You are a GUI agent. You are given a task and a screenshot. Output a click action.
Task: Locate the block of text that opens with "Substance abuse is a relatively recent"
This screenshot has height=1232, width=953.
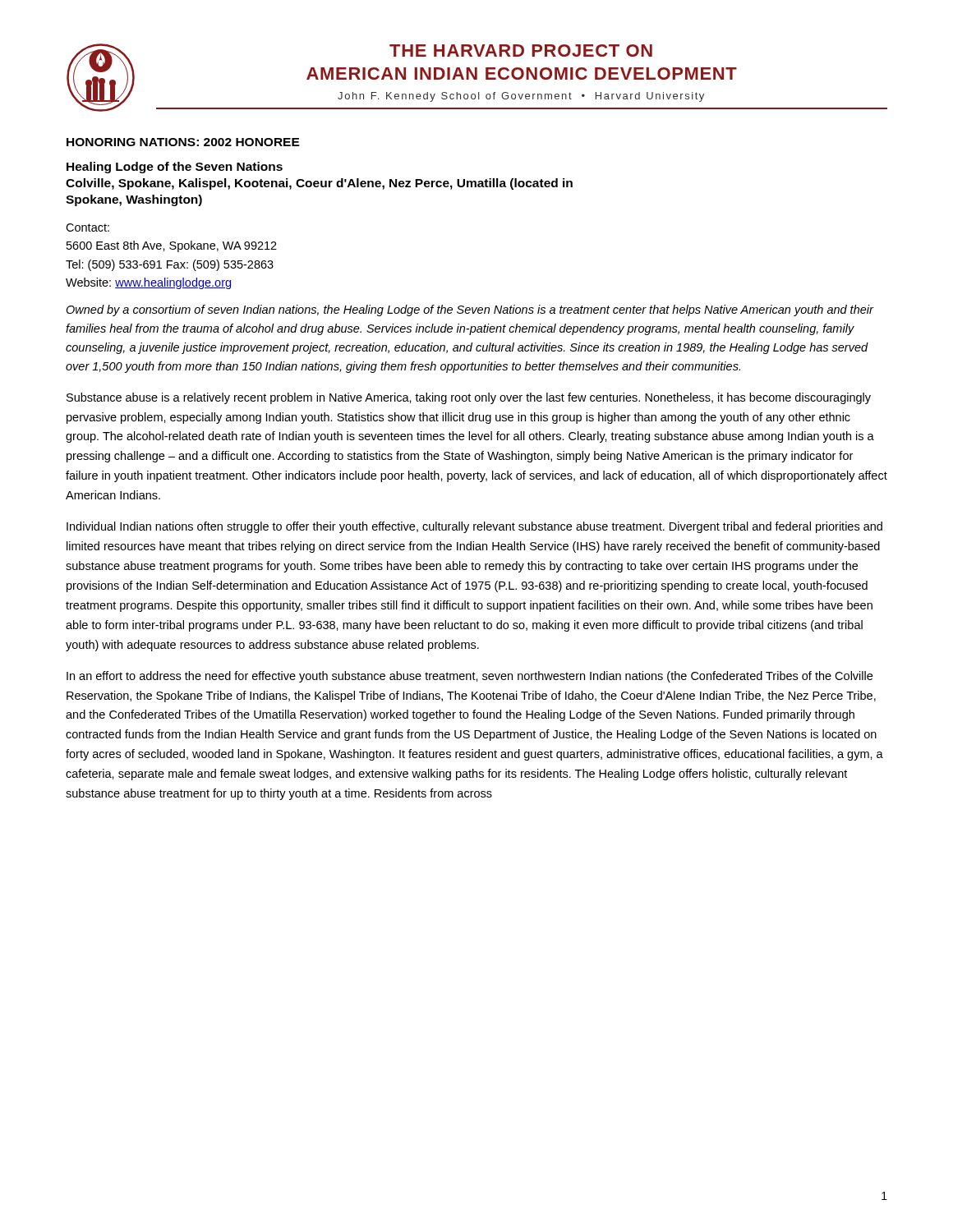click(476, 446)
